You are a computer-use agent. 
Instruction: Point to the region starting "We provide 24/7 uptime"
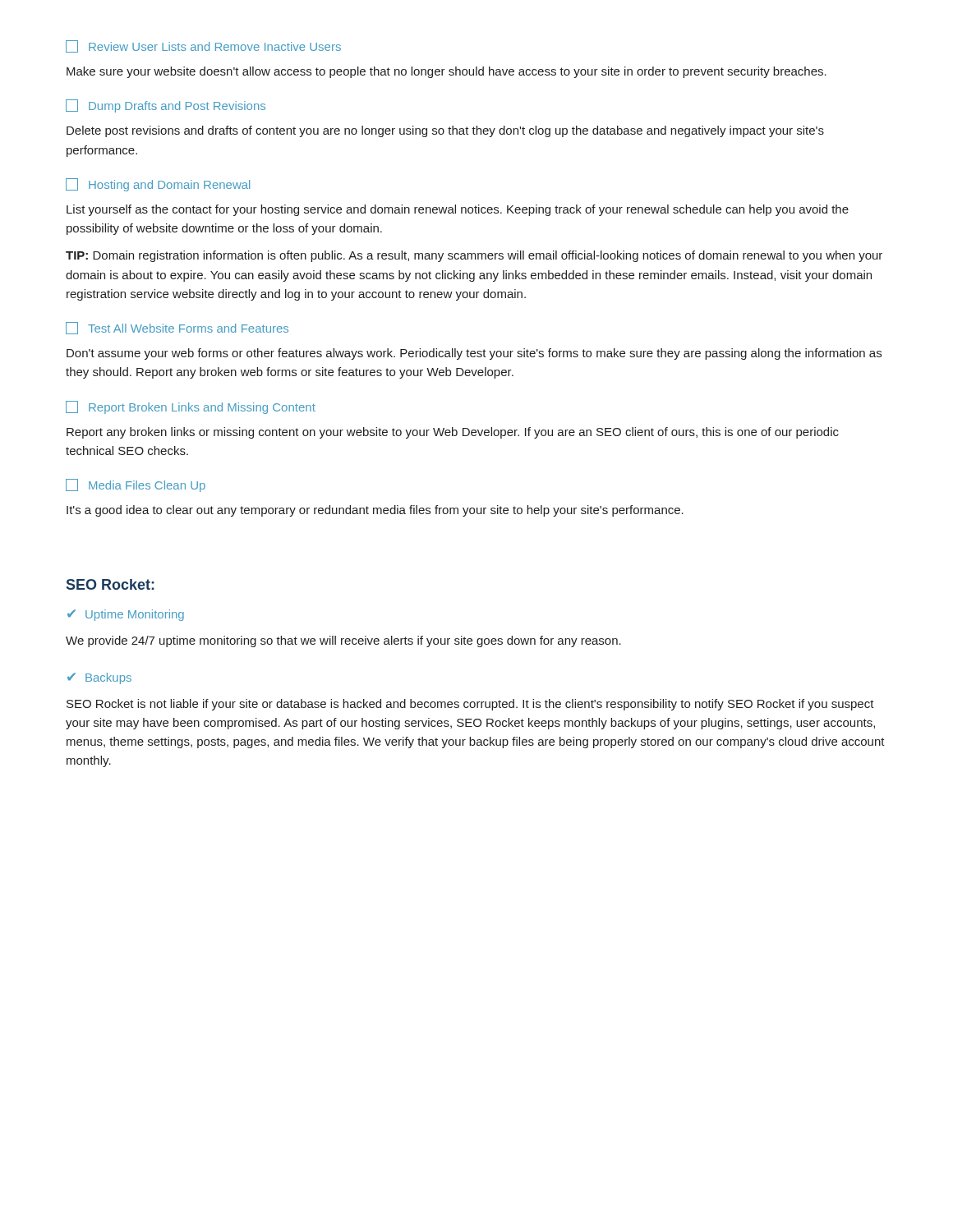point(344,640)
